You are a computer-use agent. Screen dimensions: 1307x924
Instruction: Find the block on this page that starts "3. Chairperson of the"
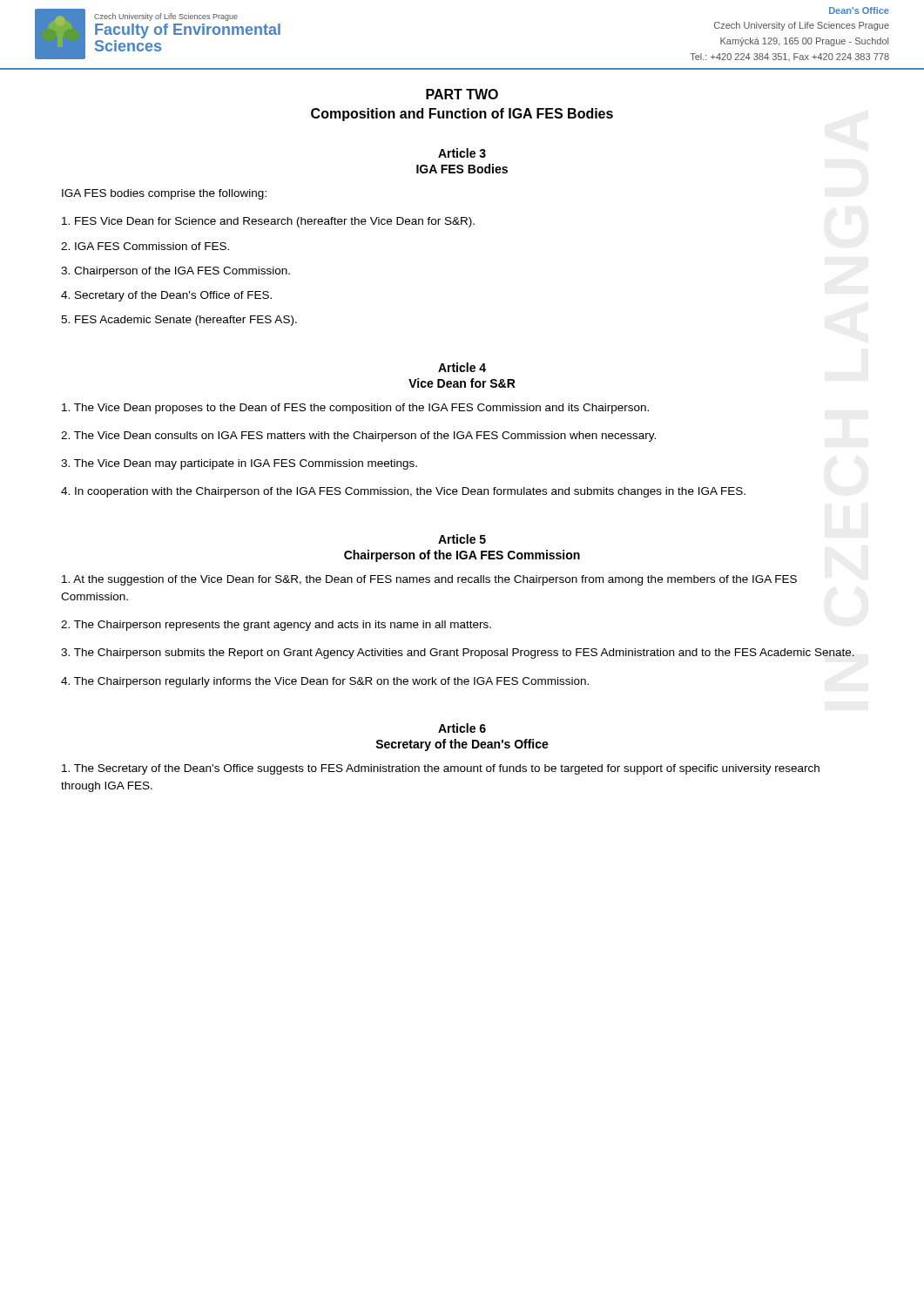(176, 270)
